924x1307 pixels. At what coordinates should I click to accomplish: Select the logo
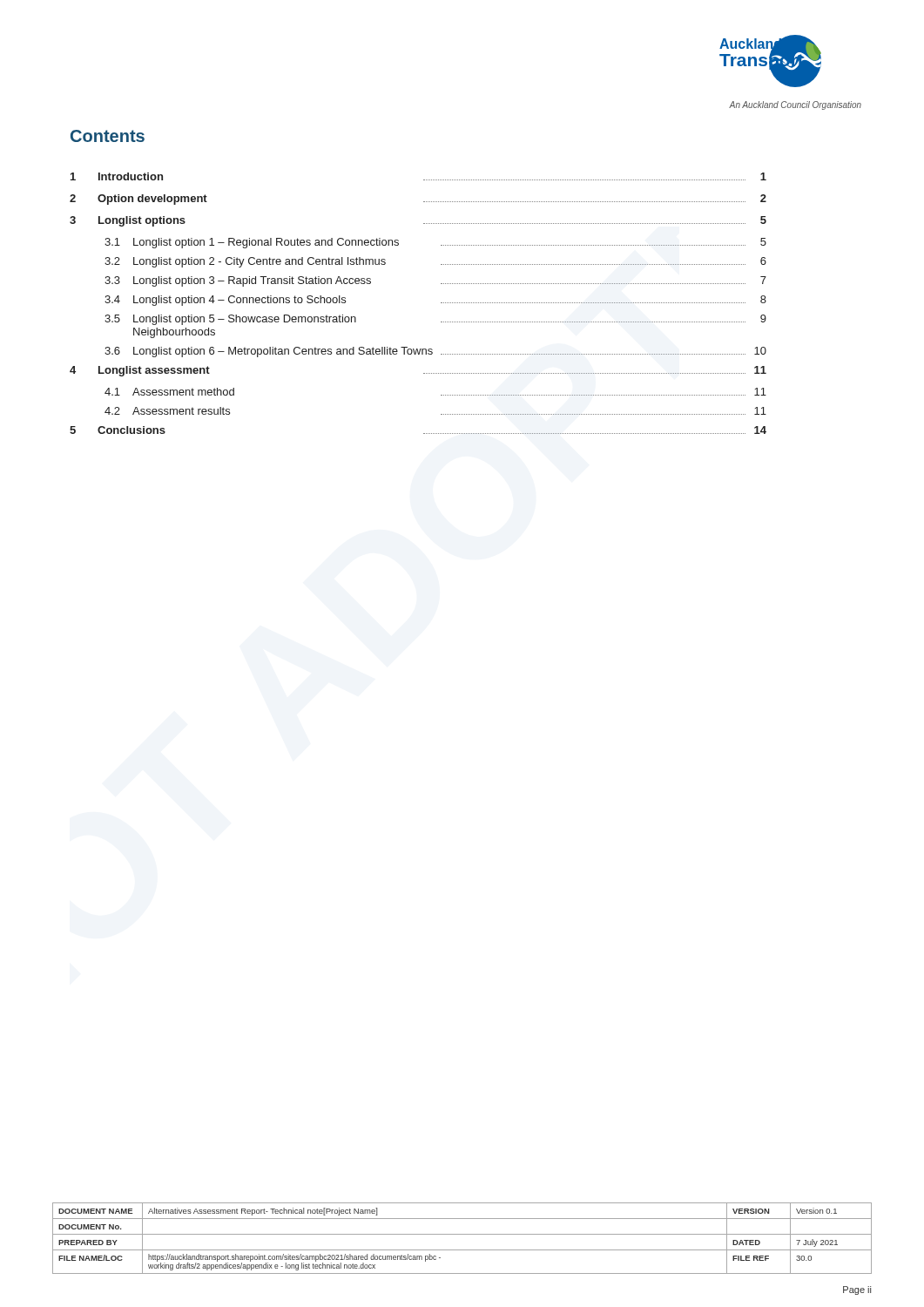(x=796, y=71)
